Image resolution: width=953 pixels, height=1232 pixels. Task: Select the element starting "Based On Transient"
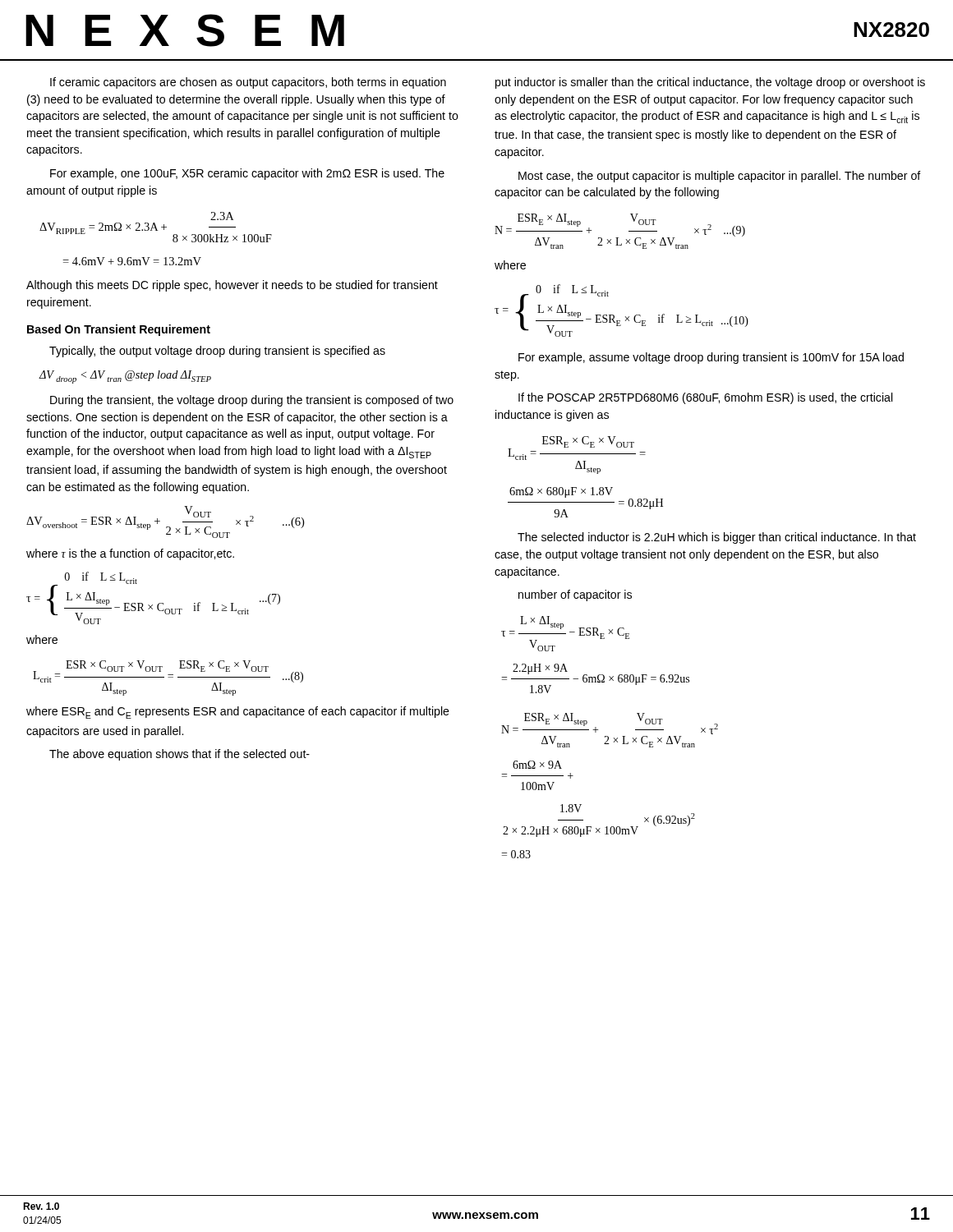click(x=118, y=329)
